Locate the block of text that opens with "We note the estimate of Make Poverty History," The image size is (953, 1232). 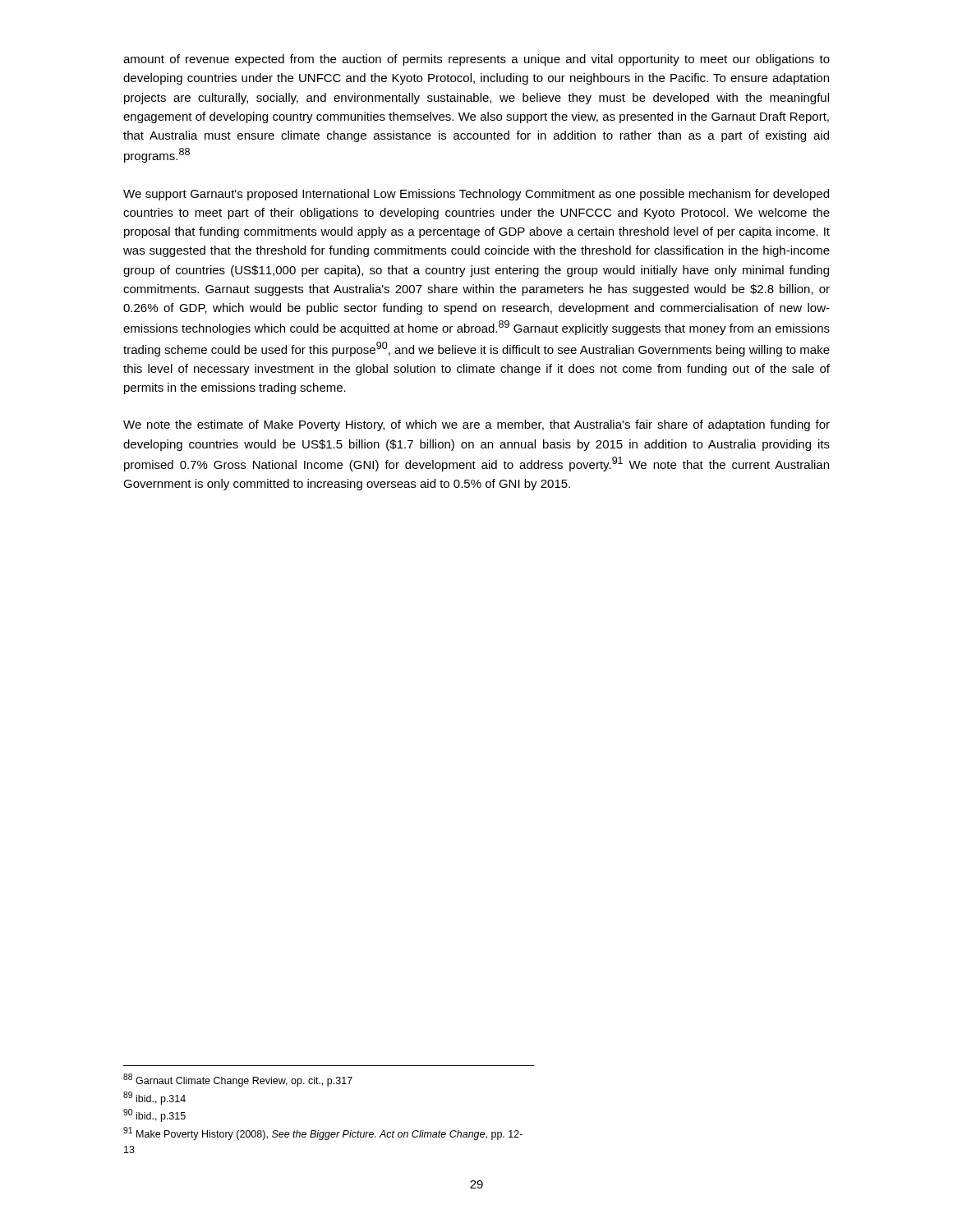(476, 454)
